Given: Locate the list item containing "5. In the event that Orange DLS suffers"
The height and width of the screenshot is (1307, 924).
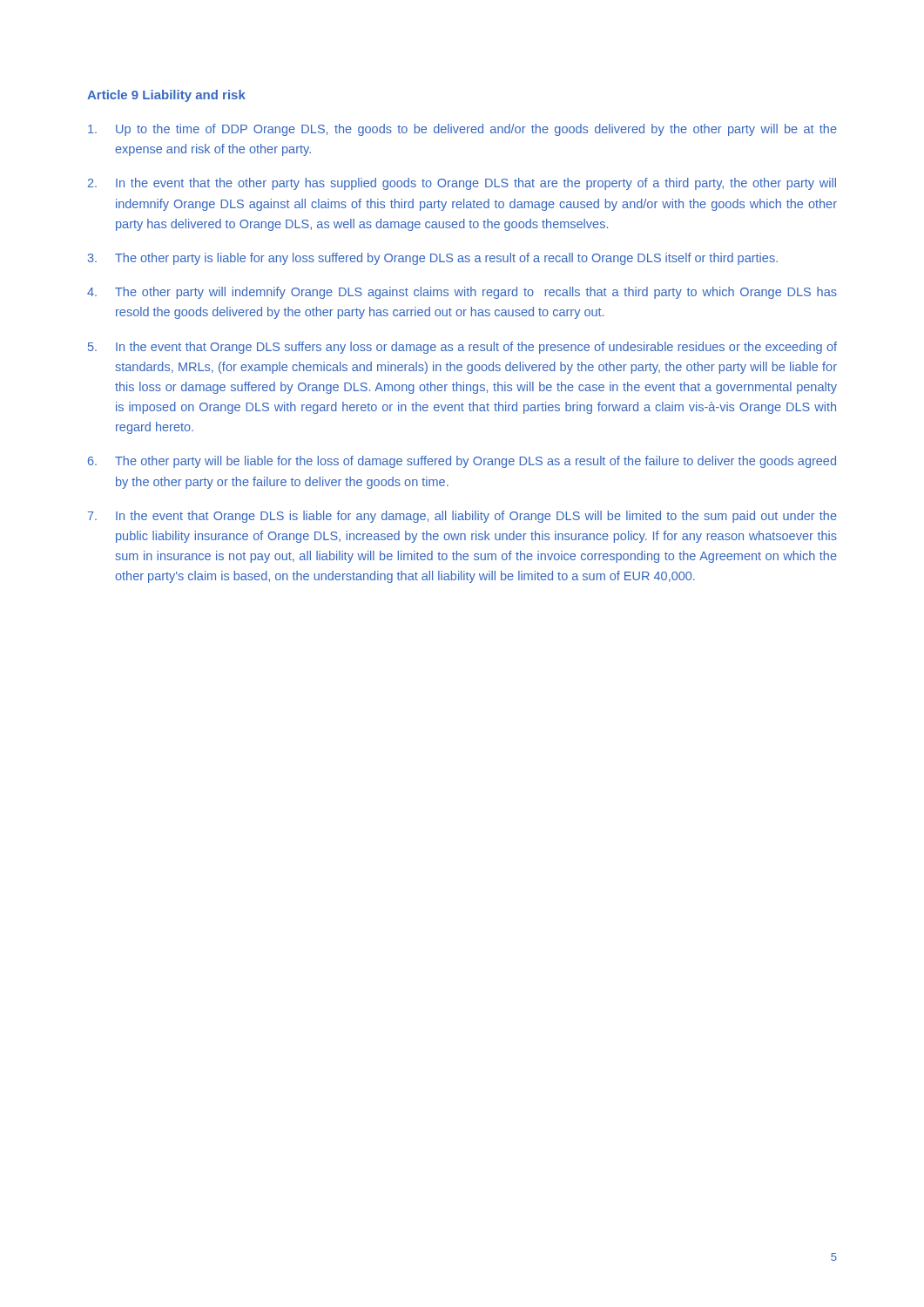Looking at the screenshot, I should click(462, 387).
